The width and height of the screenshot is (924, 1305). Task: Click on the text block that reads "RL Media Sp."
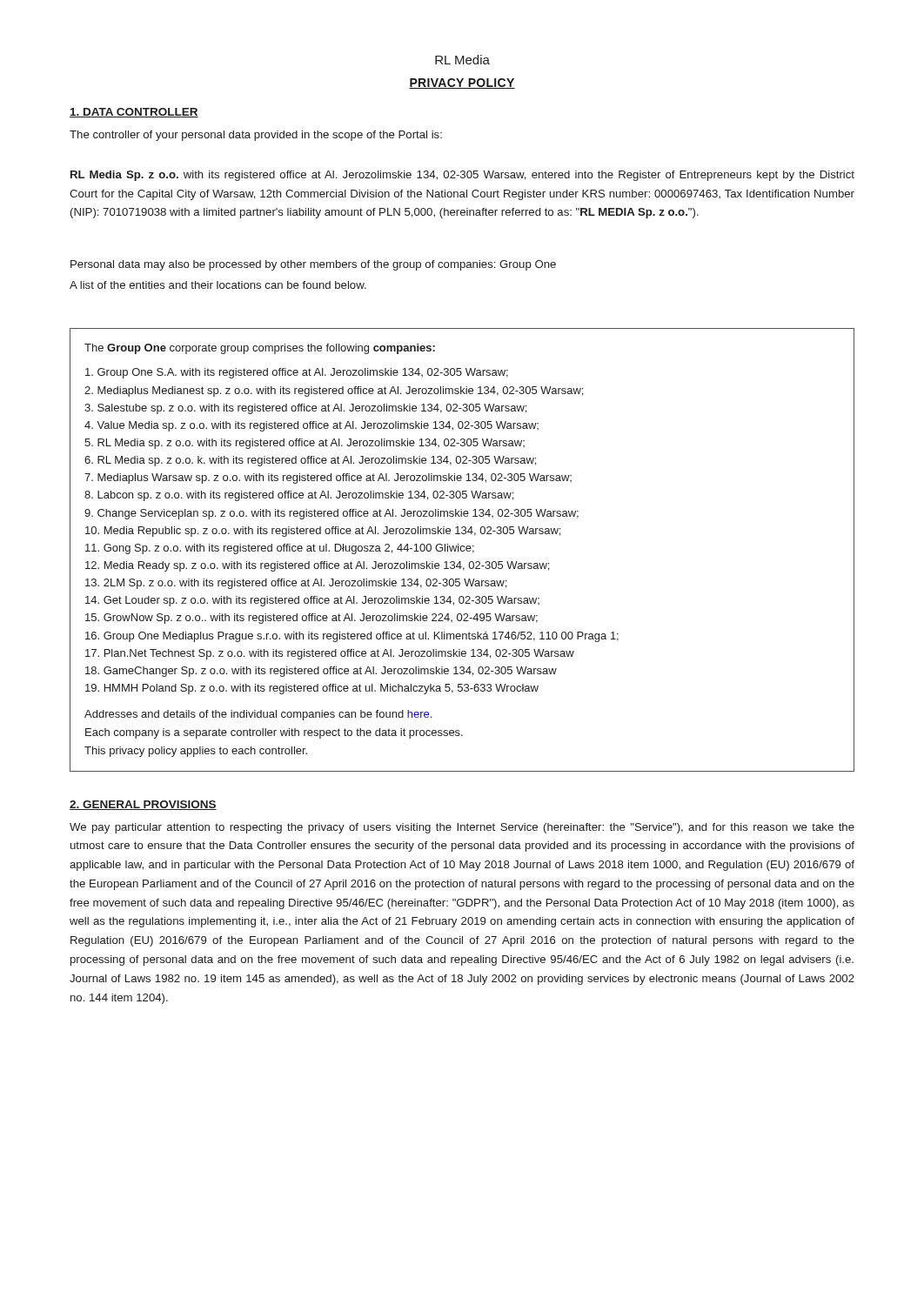coord(462,193)
